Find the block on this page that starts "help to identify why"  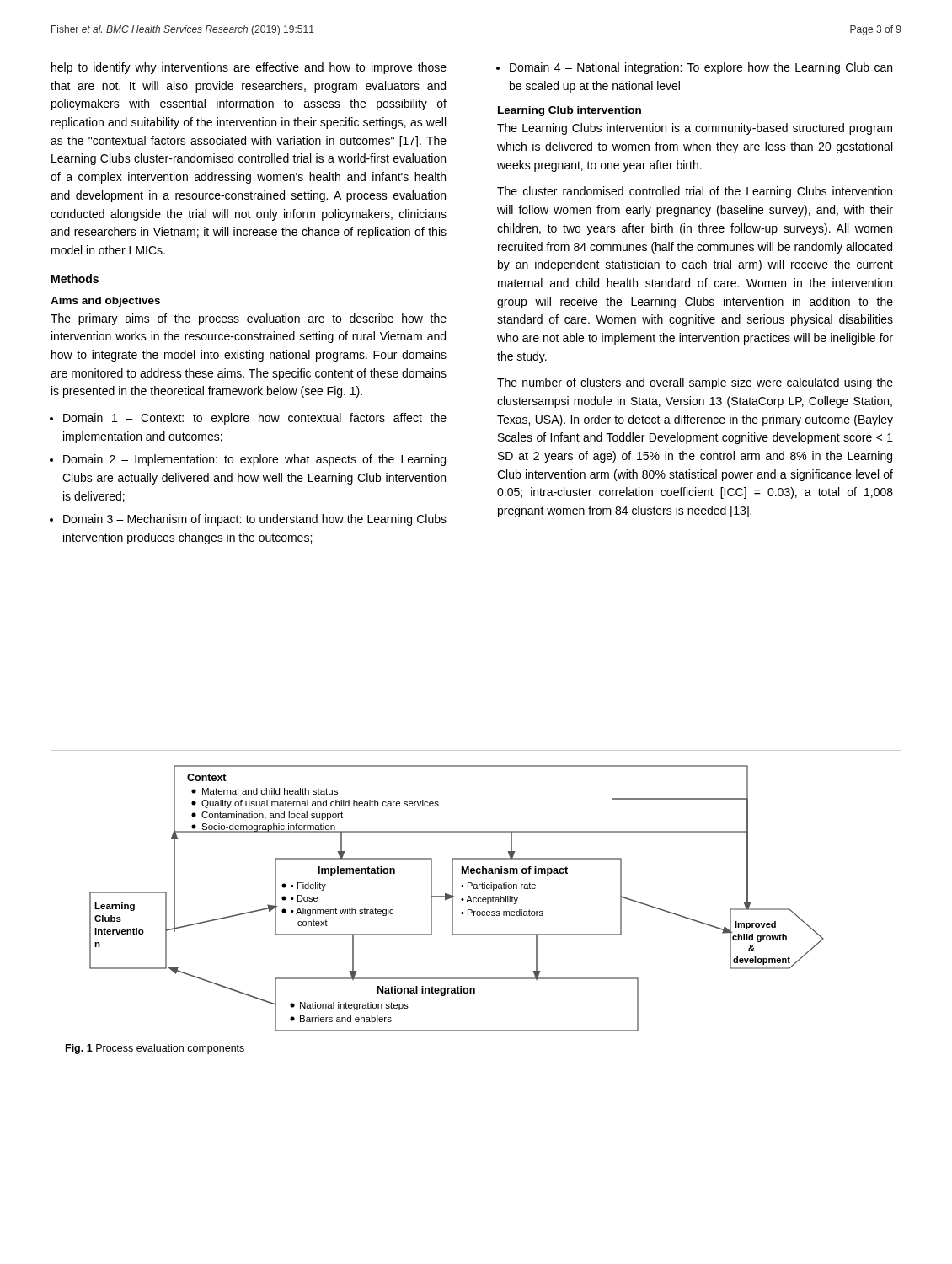249,160
